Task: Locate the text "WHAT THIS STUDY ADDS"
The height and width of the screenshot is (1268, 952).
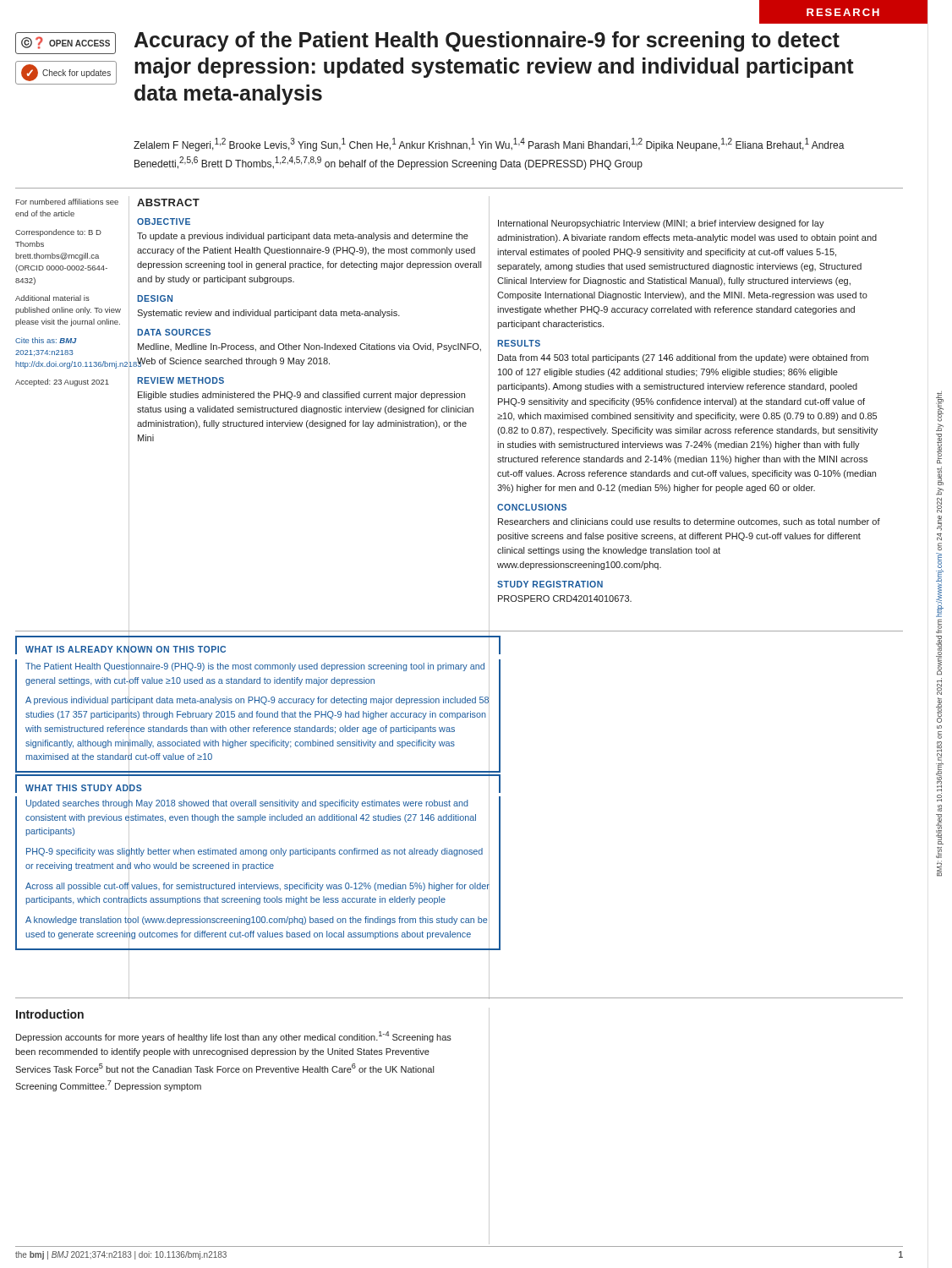Action: click(x=84, y=788)
